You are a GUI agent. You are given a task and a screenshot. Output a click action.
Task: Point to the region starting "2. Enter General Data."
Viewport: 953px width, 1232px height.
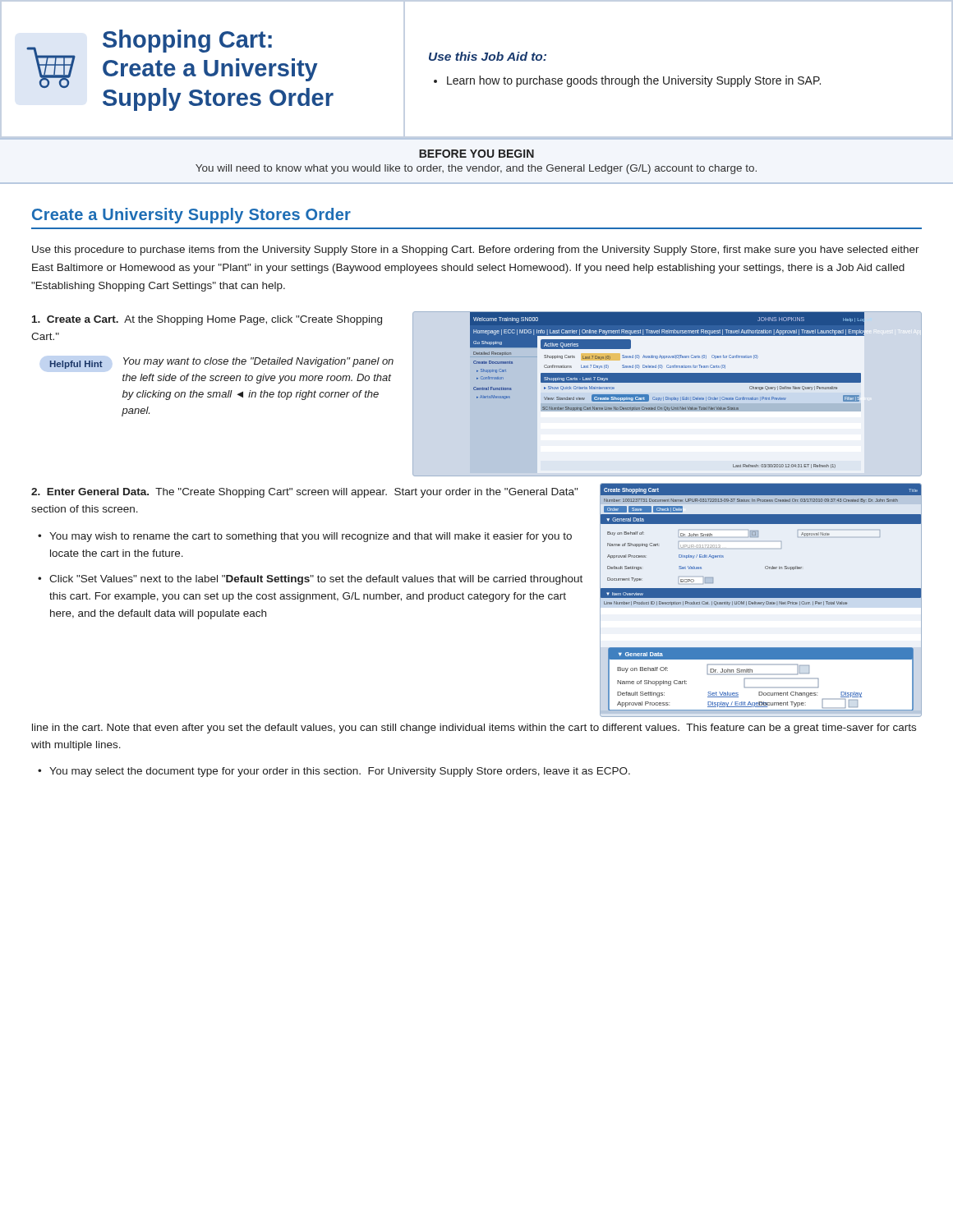coord(305,500)
